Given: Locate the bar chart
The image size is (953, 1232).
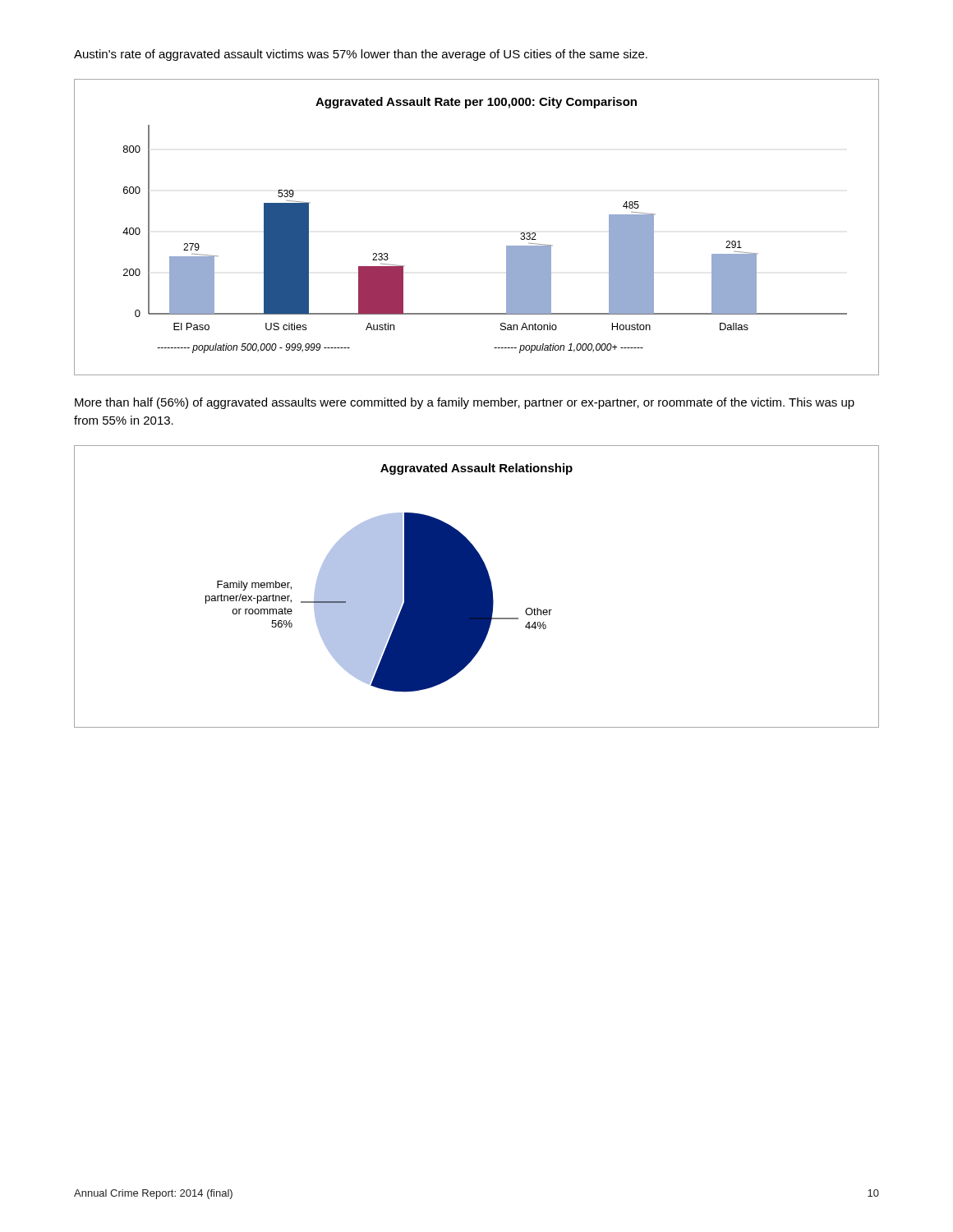Looking at the screenshot, I should (476, 227).
